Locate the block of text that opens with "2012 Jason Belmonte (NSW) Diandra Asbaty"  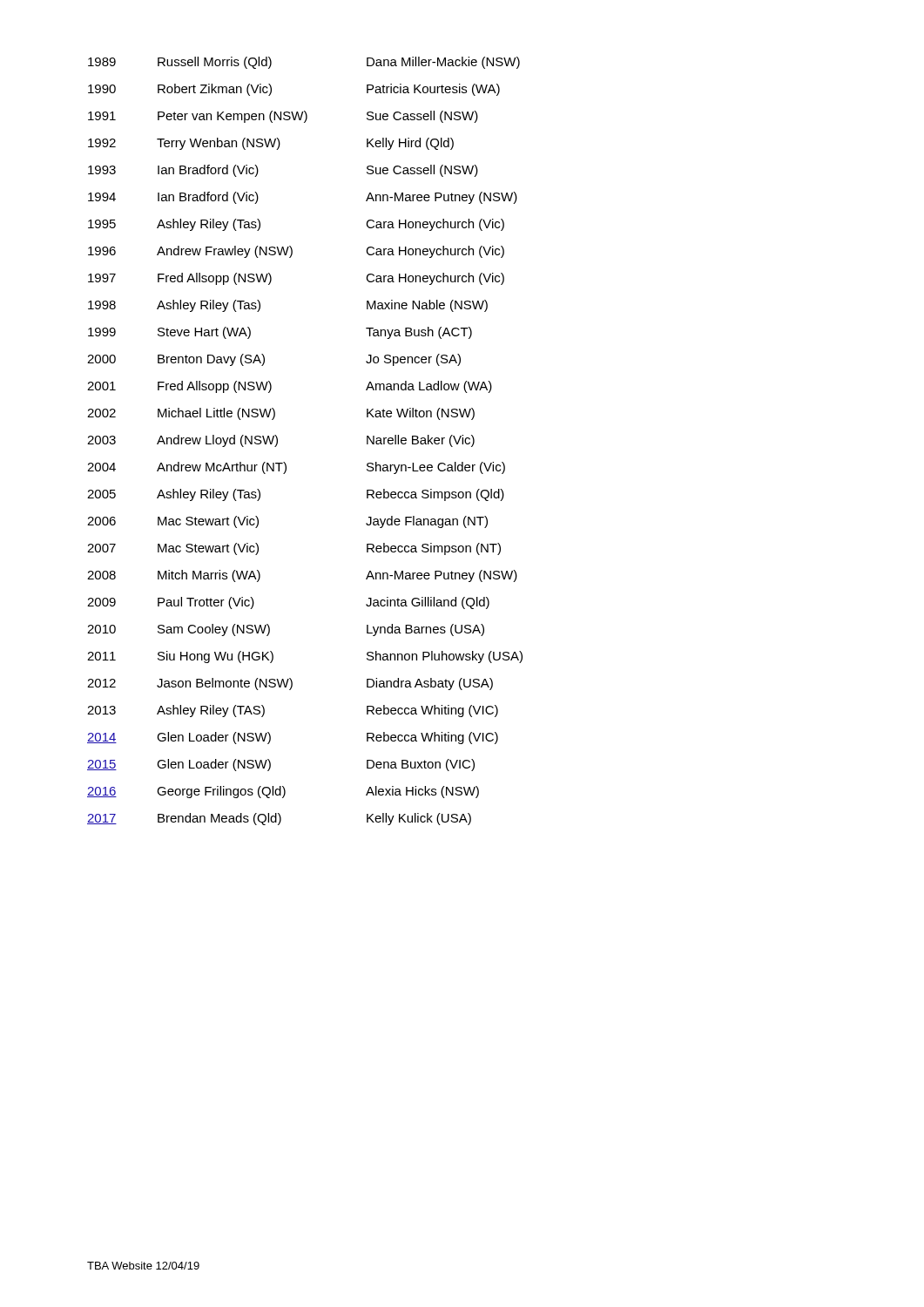tap(462, 683)
